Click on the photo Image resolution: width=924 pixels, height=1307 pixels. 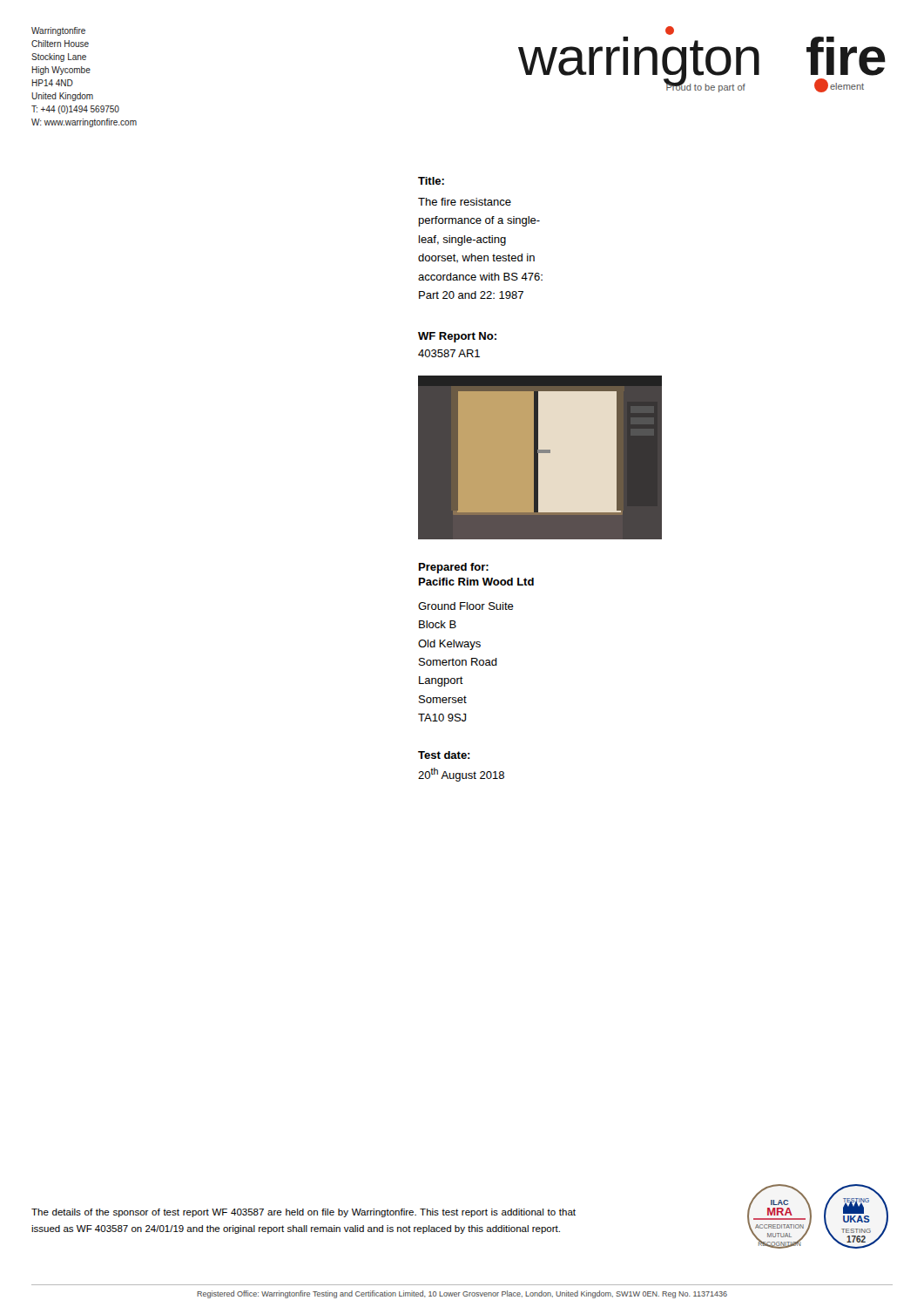(540, 457)
